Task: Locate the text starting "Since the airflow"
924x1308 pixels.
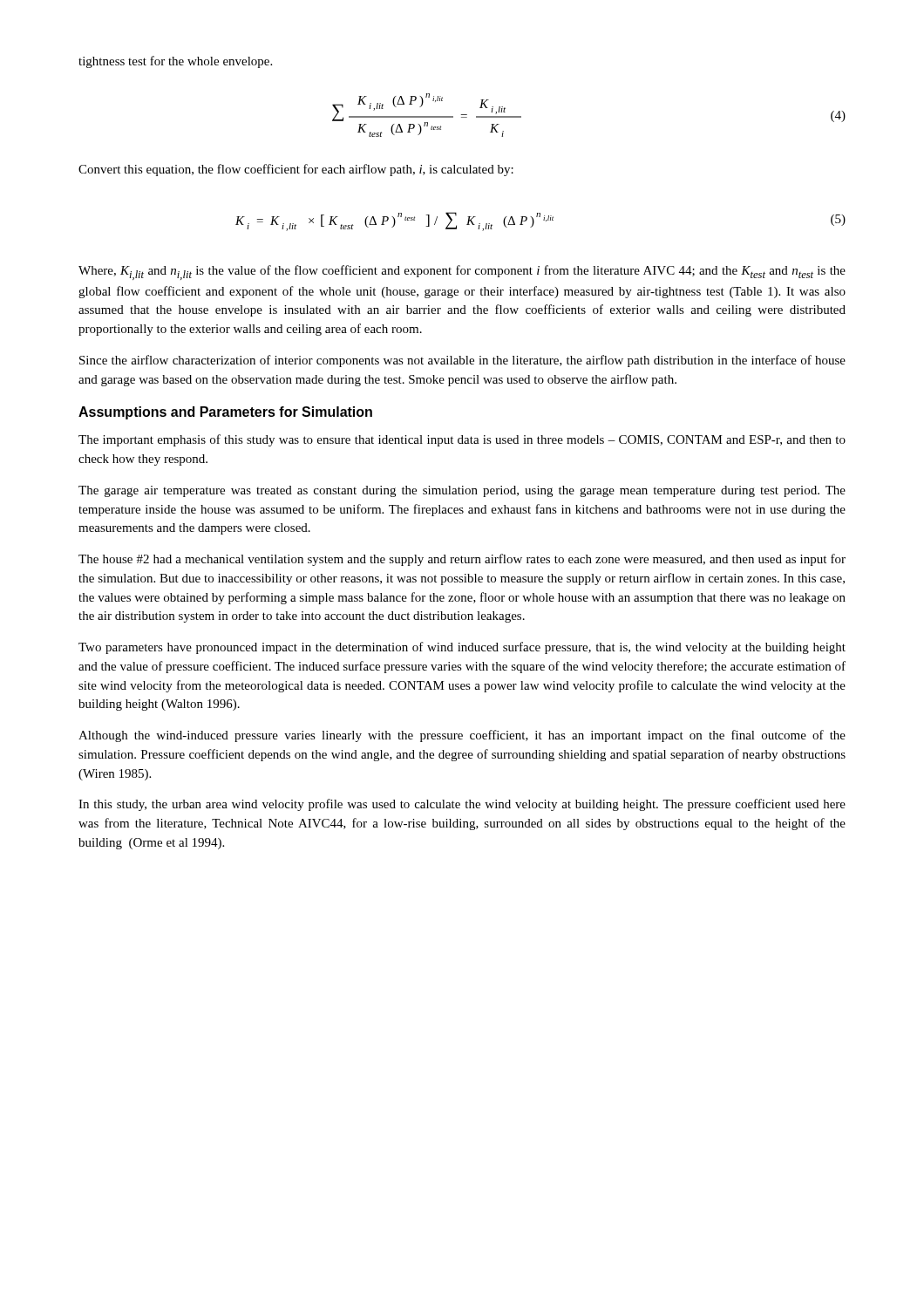Action: pos(462,370)
